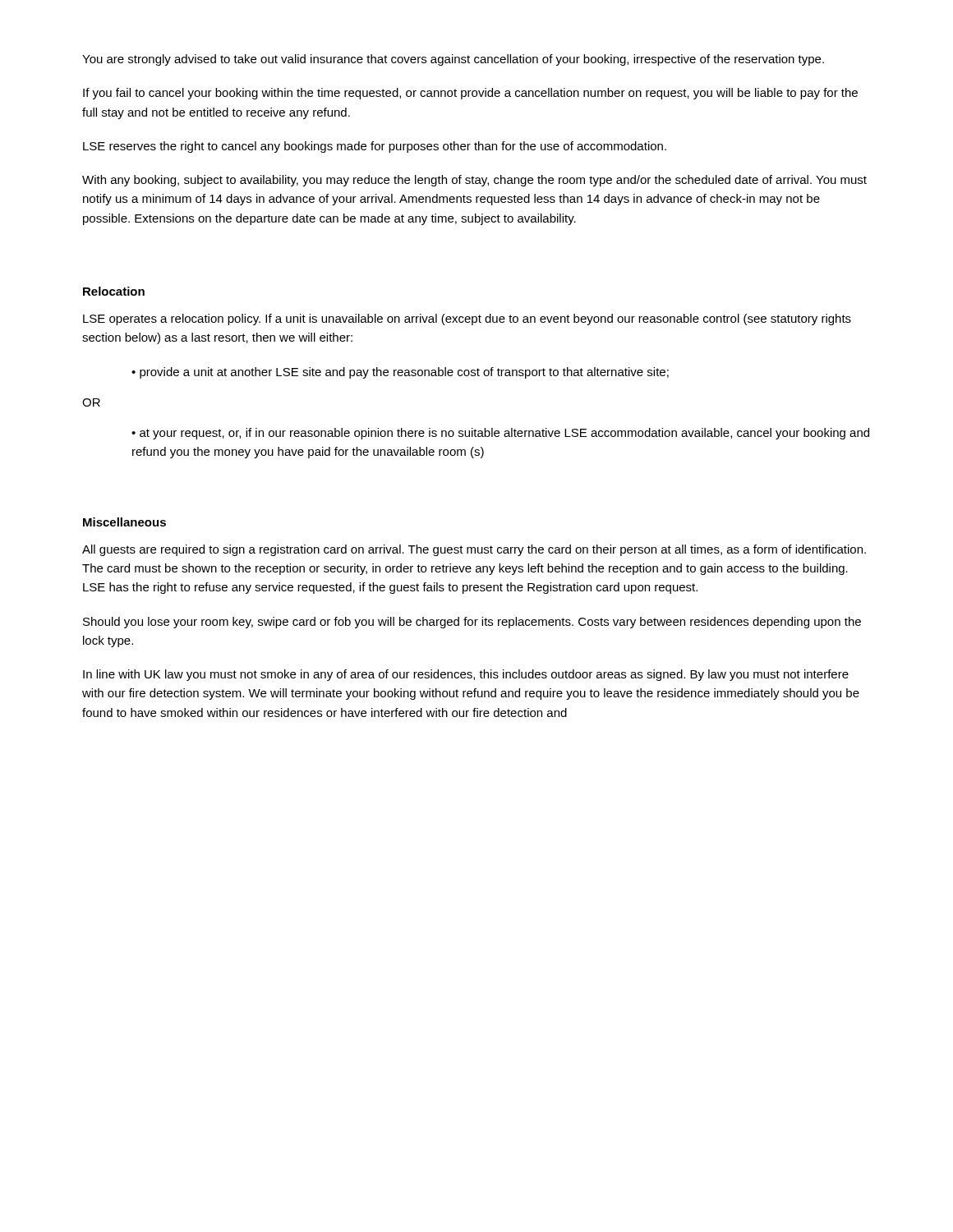Where is the passage that starts "LSE operates a relocation"?
The height and width of the screenshot is (1232, 953).
pyautogui.click(x=467, y=328)
